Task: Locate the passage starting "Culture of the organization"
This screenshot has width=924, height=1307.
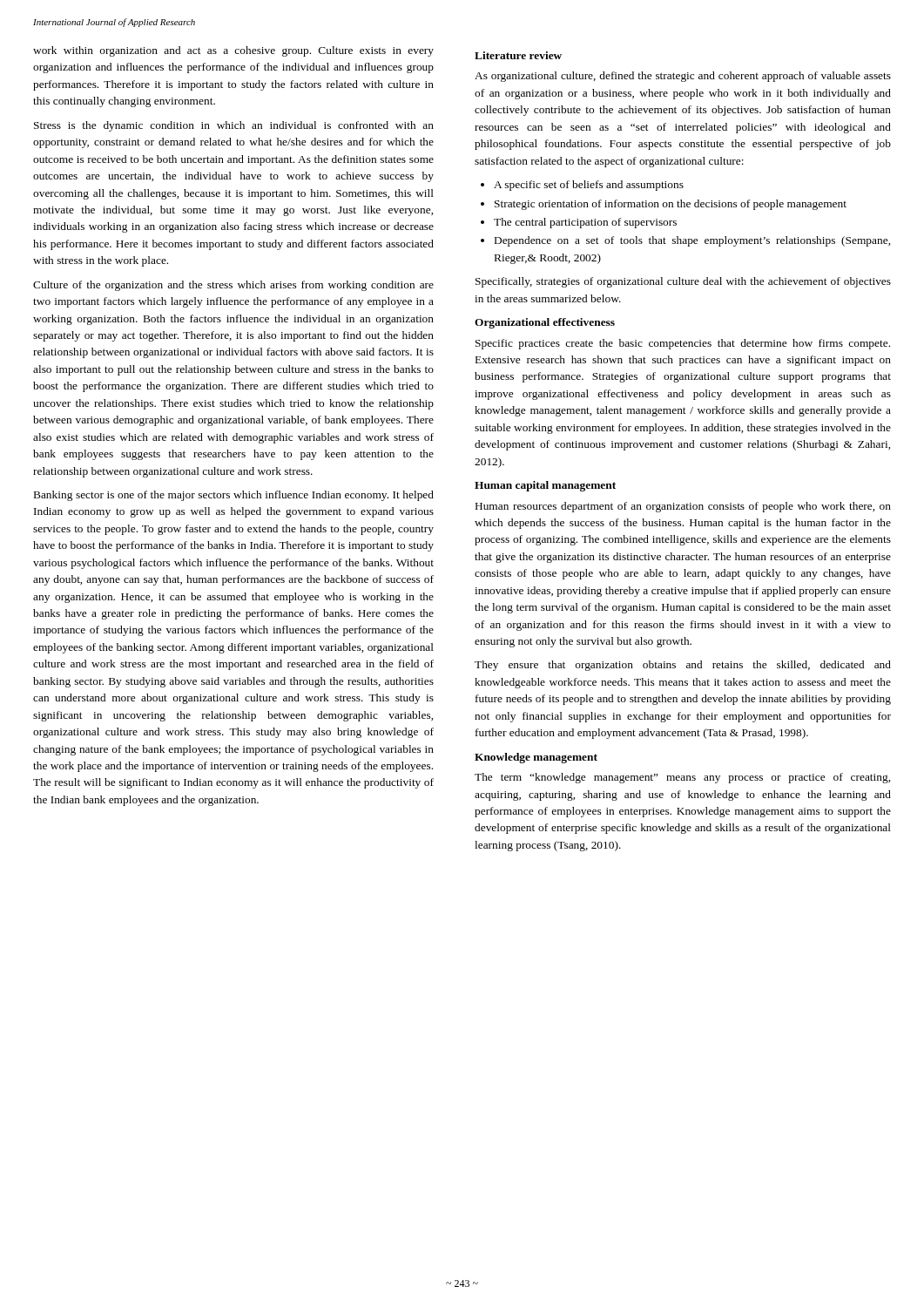Action: (233, 377)
